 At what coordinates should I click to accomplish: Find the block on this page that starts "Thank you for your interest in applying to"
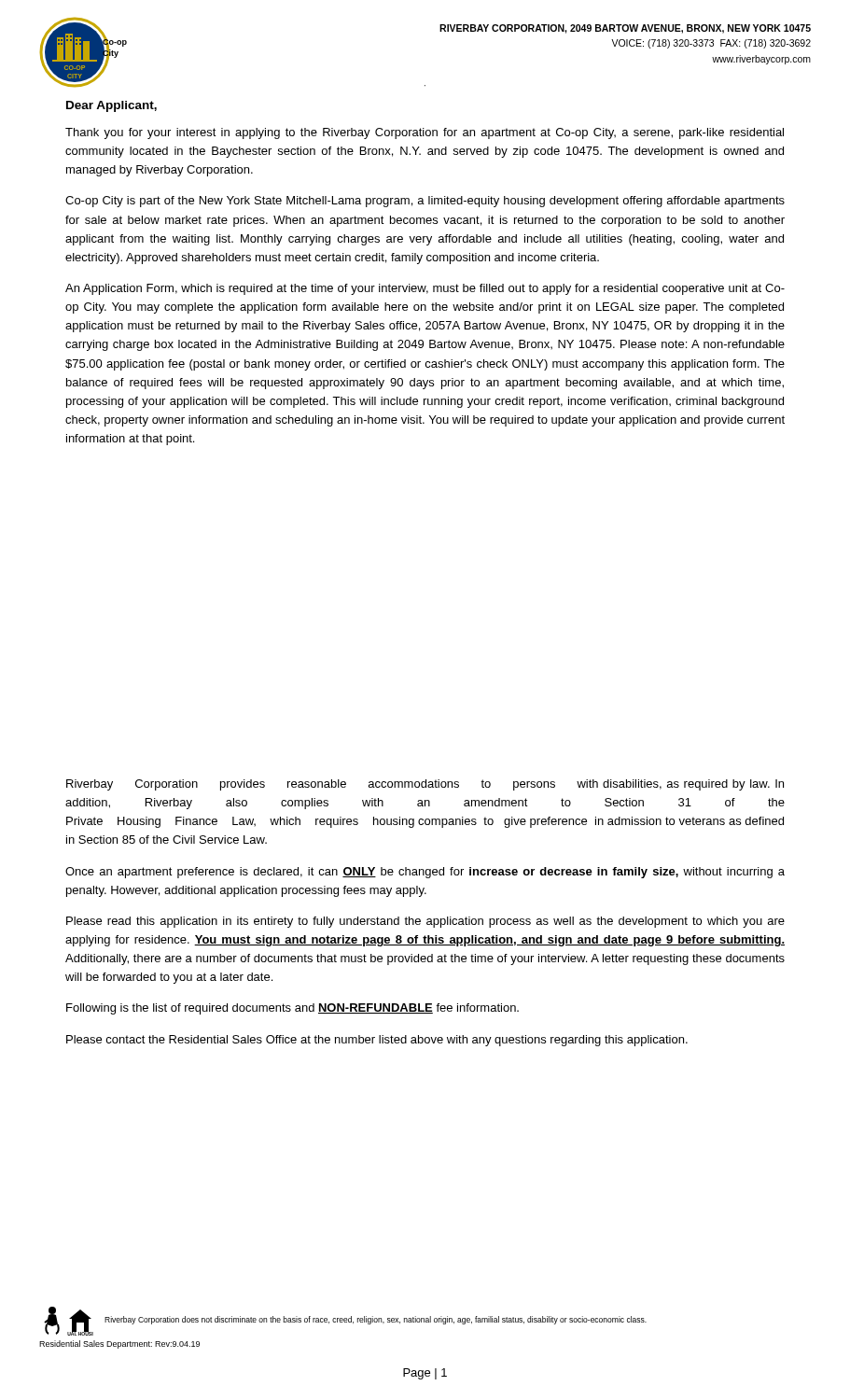click(425, 151)
